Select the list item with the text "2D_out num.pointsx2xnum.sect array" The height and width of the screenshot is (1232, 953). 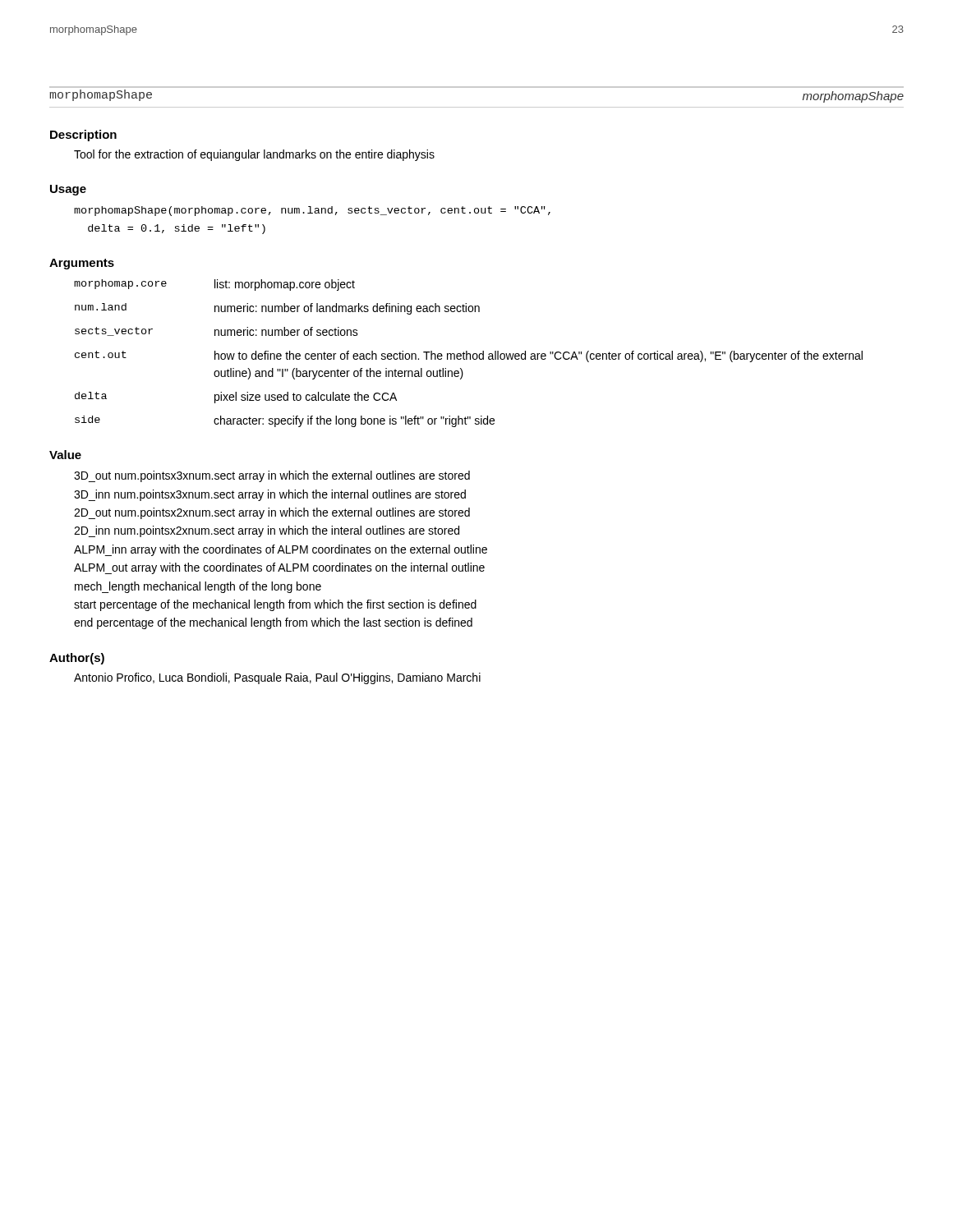coord(272,512)
